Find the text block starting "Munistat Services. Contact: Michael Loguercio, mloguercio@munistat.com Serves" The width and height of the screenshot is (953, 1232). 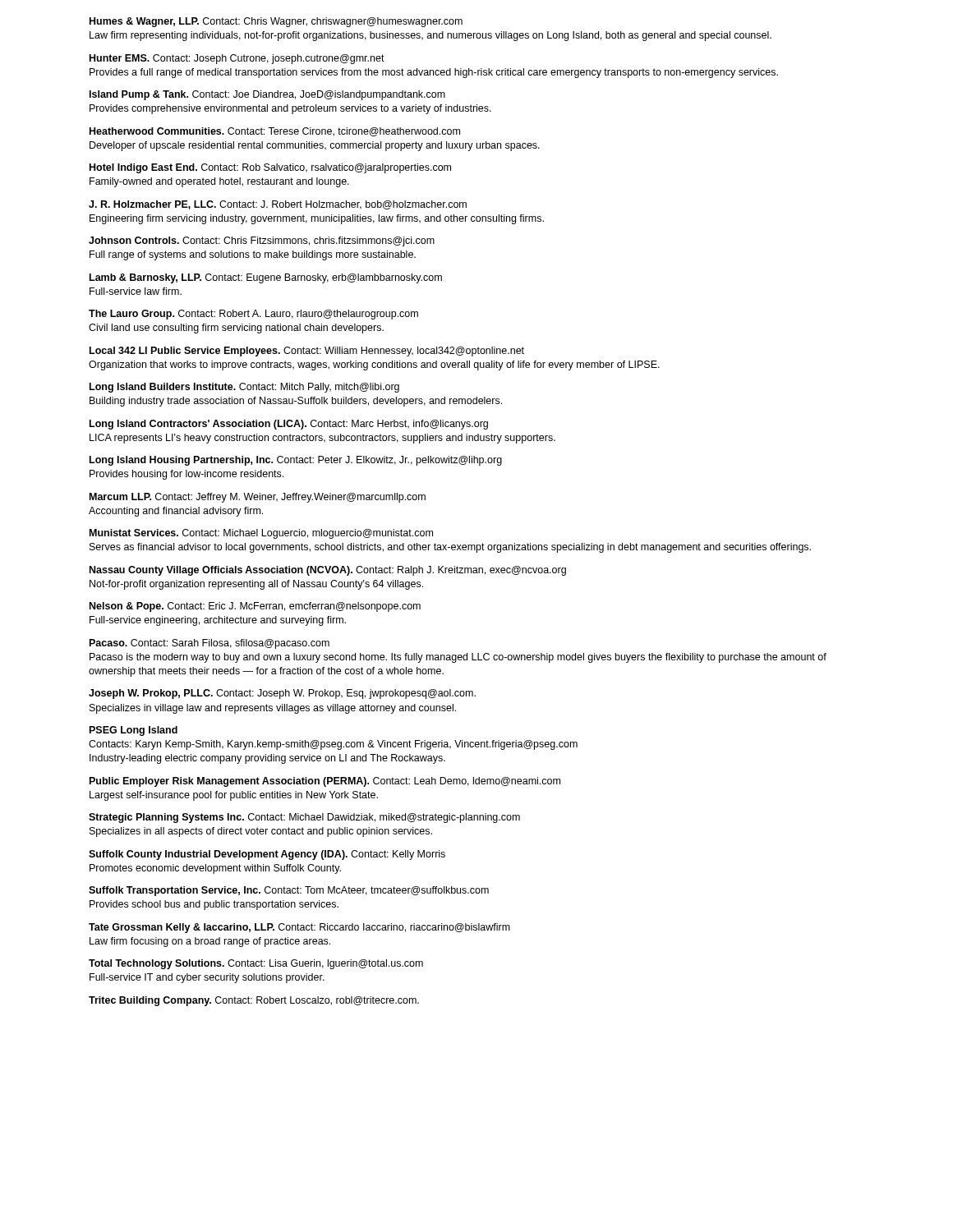pos(476,541)
